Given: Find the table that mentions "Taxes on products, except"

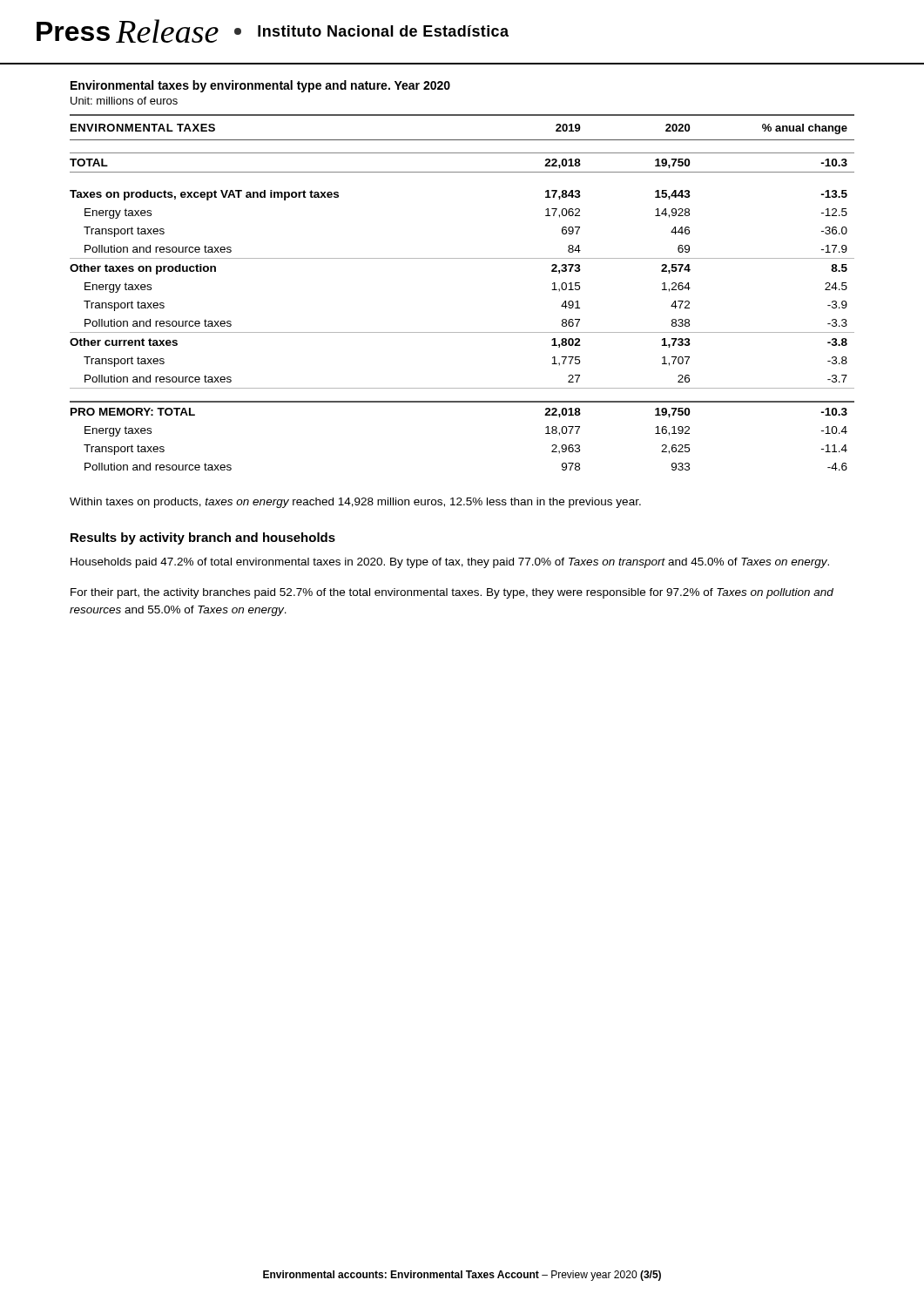Looking at the screenshot, I should pos(462,295).
